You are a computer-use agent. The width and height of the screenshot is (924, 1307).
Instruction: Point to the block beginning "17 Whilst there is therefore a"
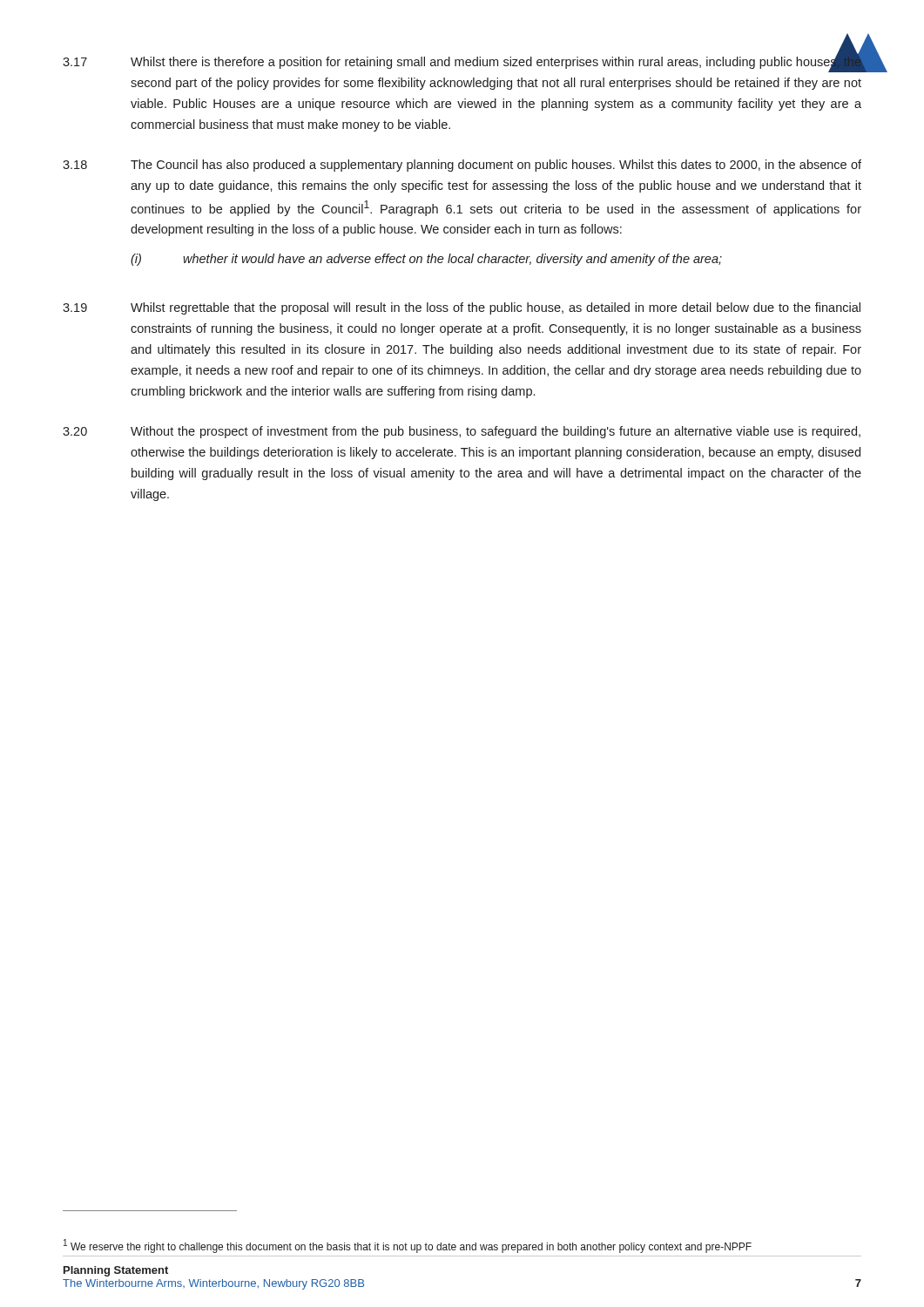click(462, 94)
